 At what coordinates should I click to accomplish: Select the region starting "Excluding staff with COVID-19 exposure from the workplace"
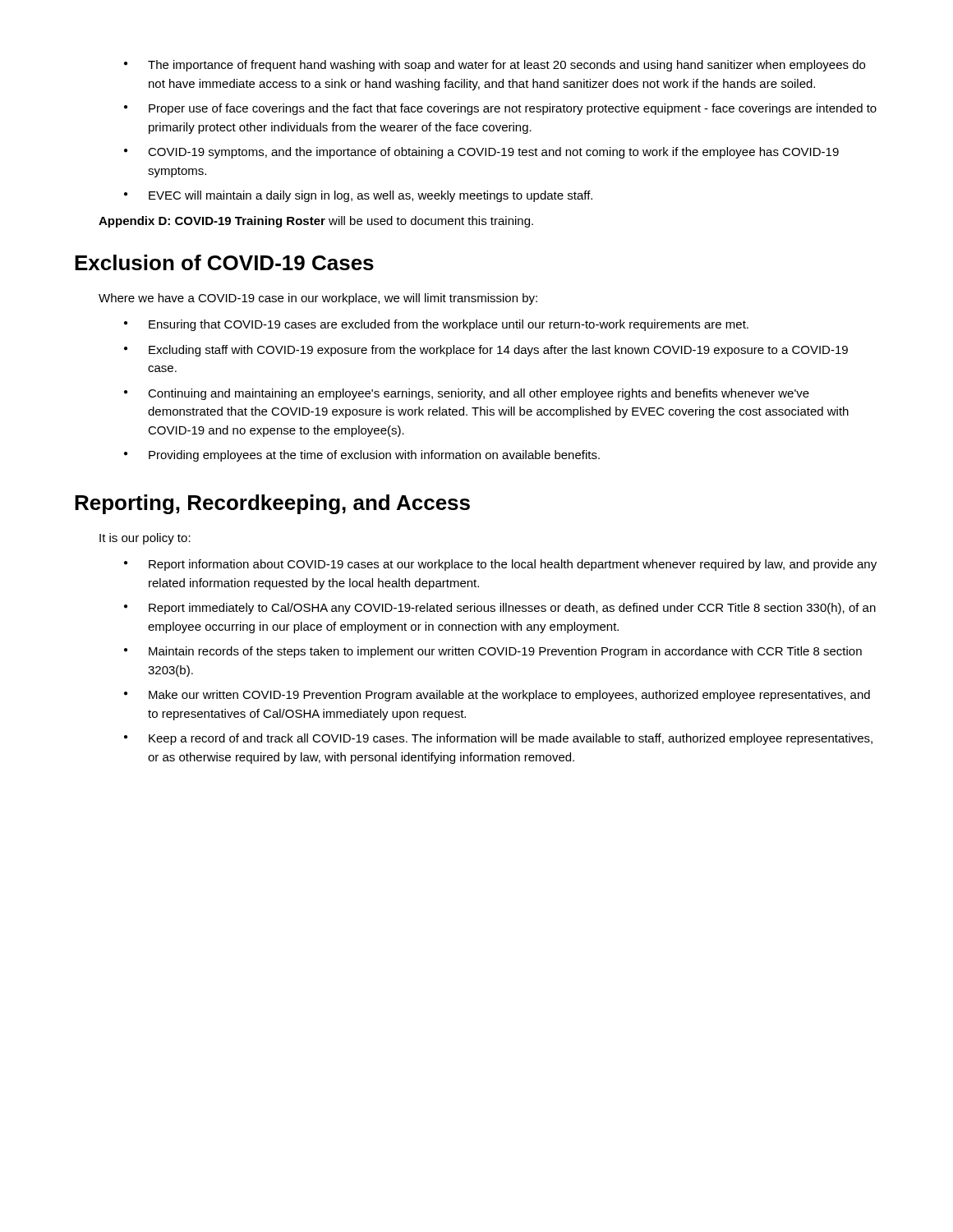tap(501, 359)
